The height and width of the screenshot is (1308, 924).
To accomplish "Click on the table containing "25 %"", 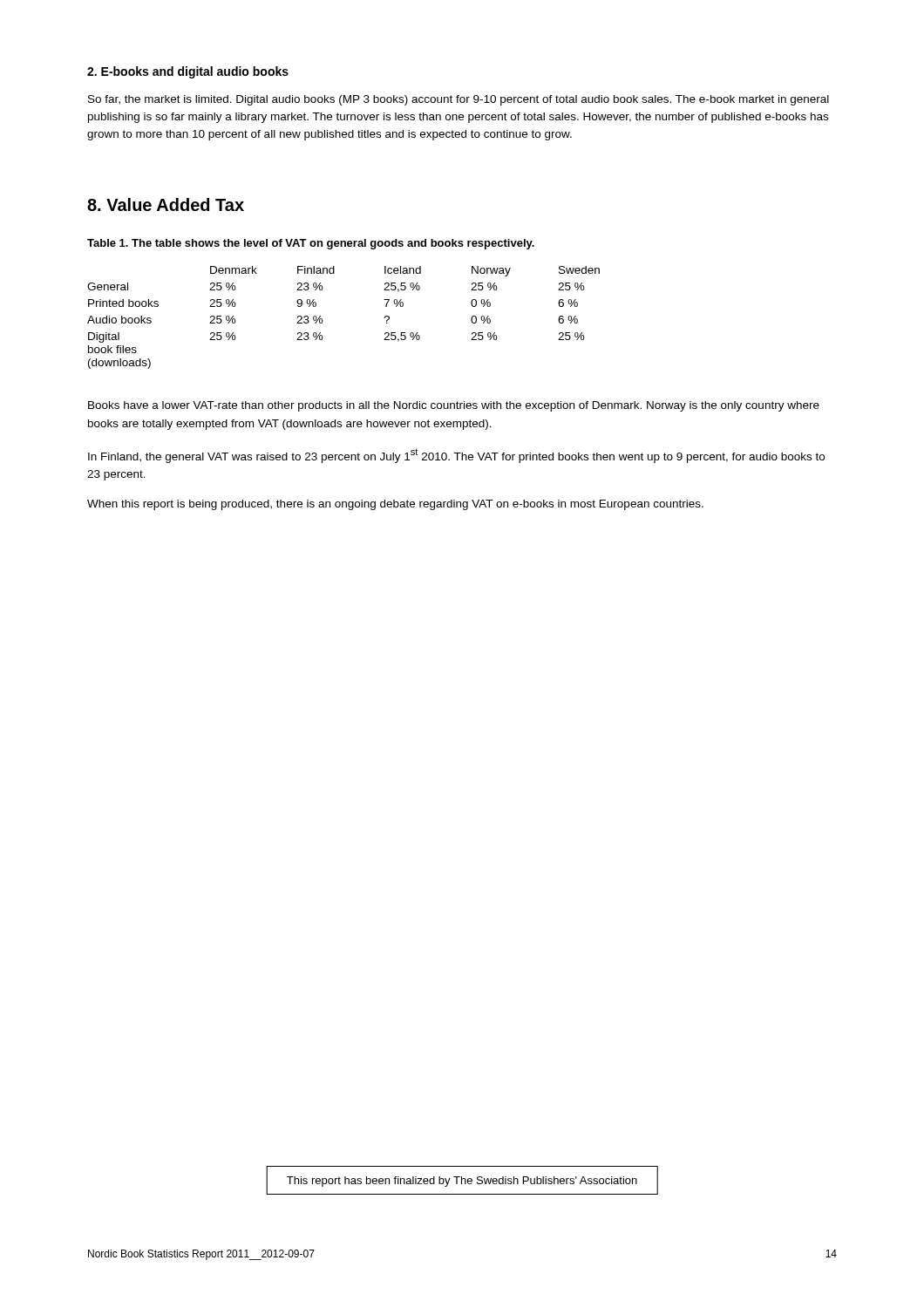I will click(x=462, y=316).
